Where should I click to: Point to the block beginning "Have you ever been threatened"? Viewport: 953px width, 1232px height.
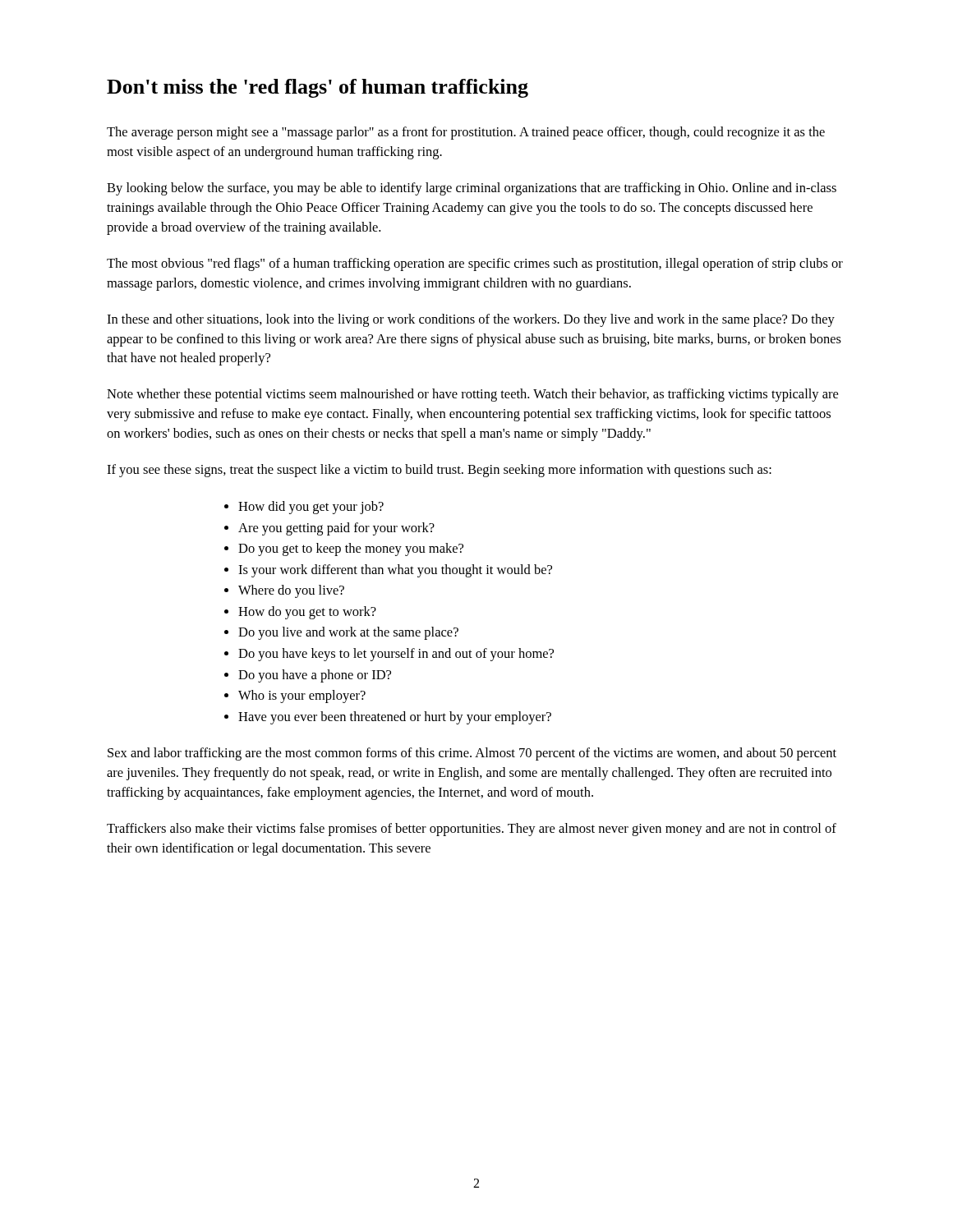pyautogui.click(x=395, y=716)
